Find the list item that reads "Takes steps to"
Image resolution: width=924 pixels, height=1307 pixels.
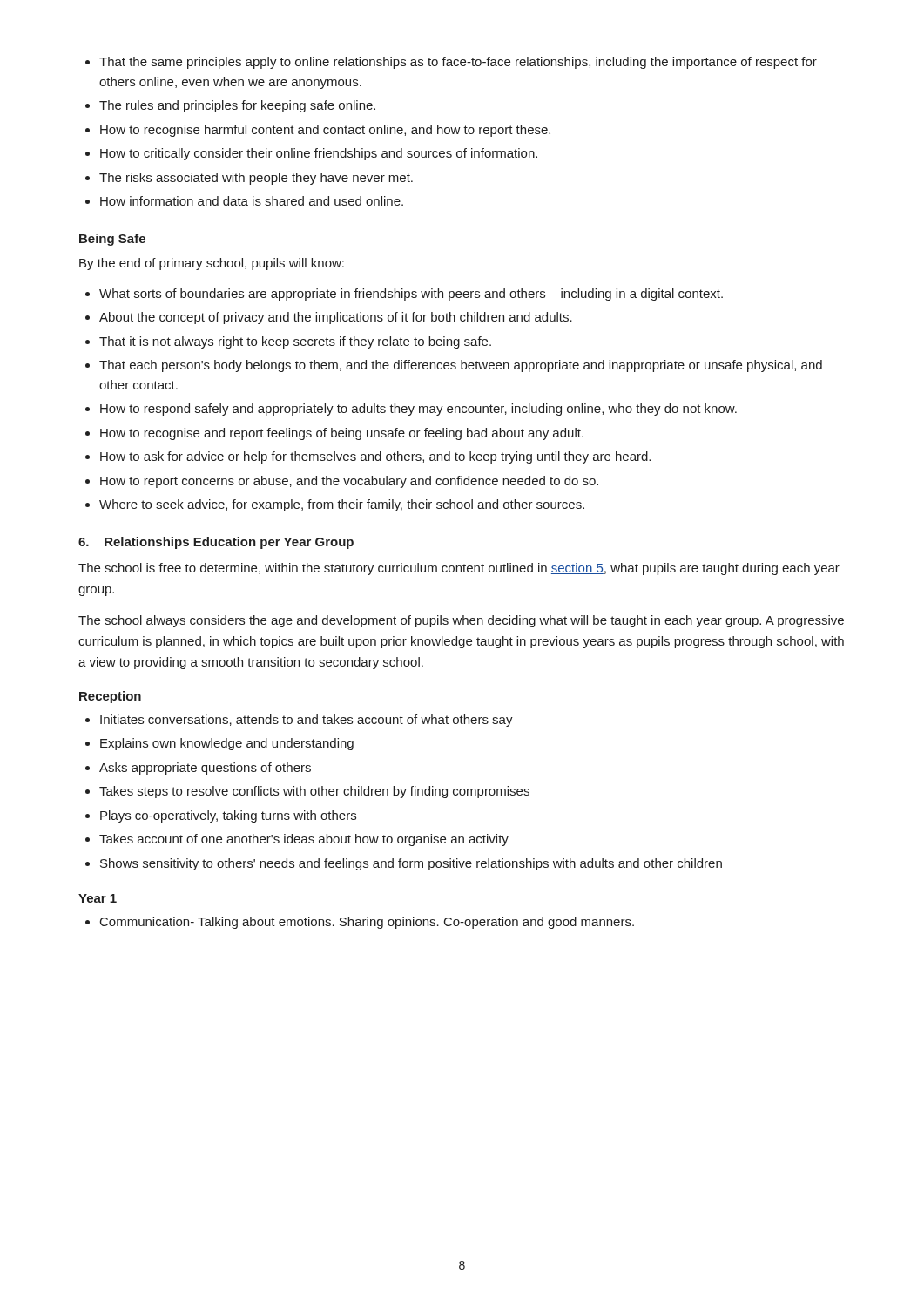click(315, 791)
